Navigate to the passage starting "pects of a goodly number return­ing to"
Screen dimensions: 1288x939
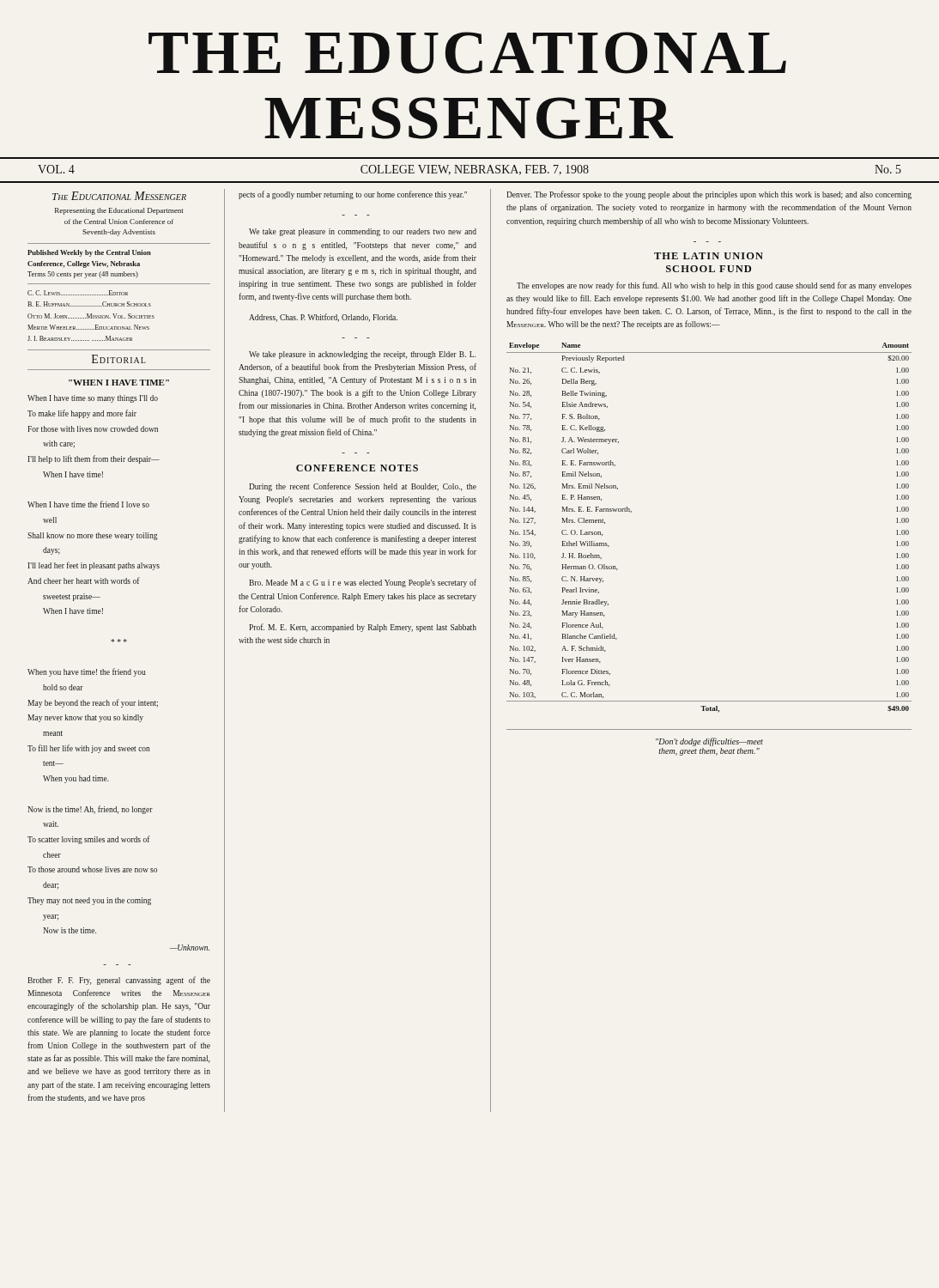[357, 196]
